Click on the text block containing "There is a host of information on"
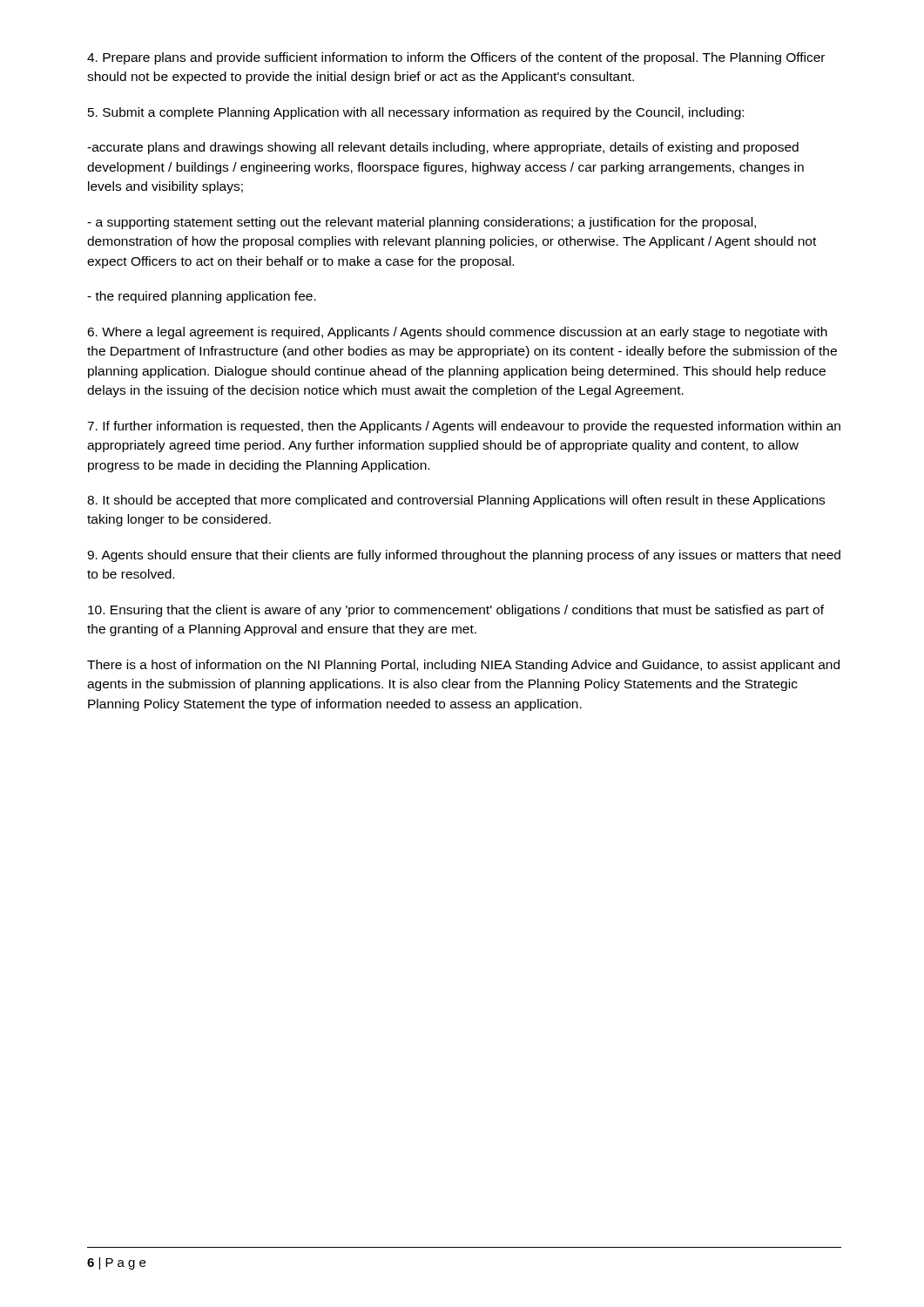The height and width of the screenshot is (1307, 924). [x=464, y=684]
